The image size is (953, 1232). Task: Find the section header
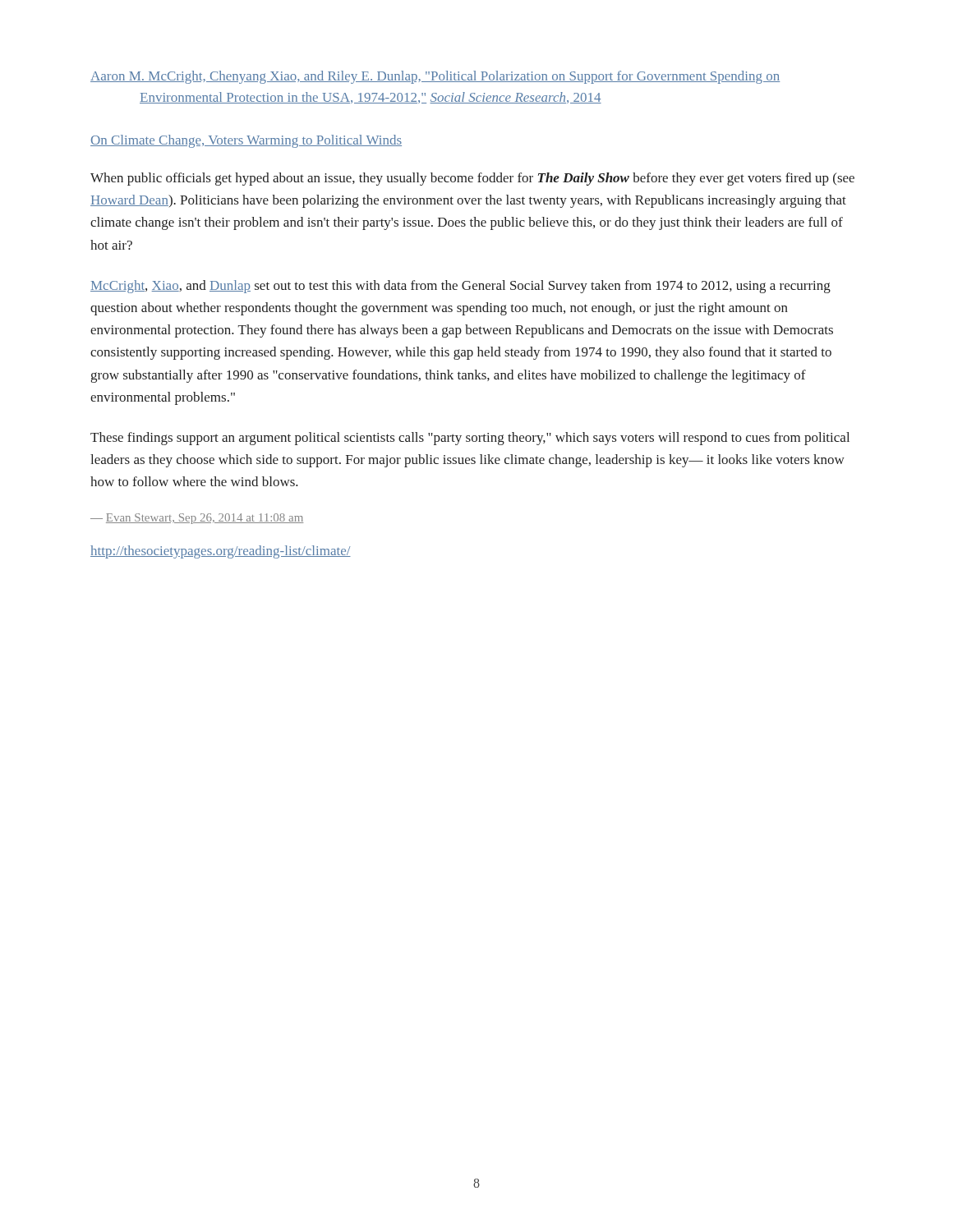pyautogui.click(x=246, y=140)
